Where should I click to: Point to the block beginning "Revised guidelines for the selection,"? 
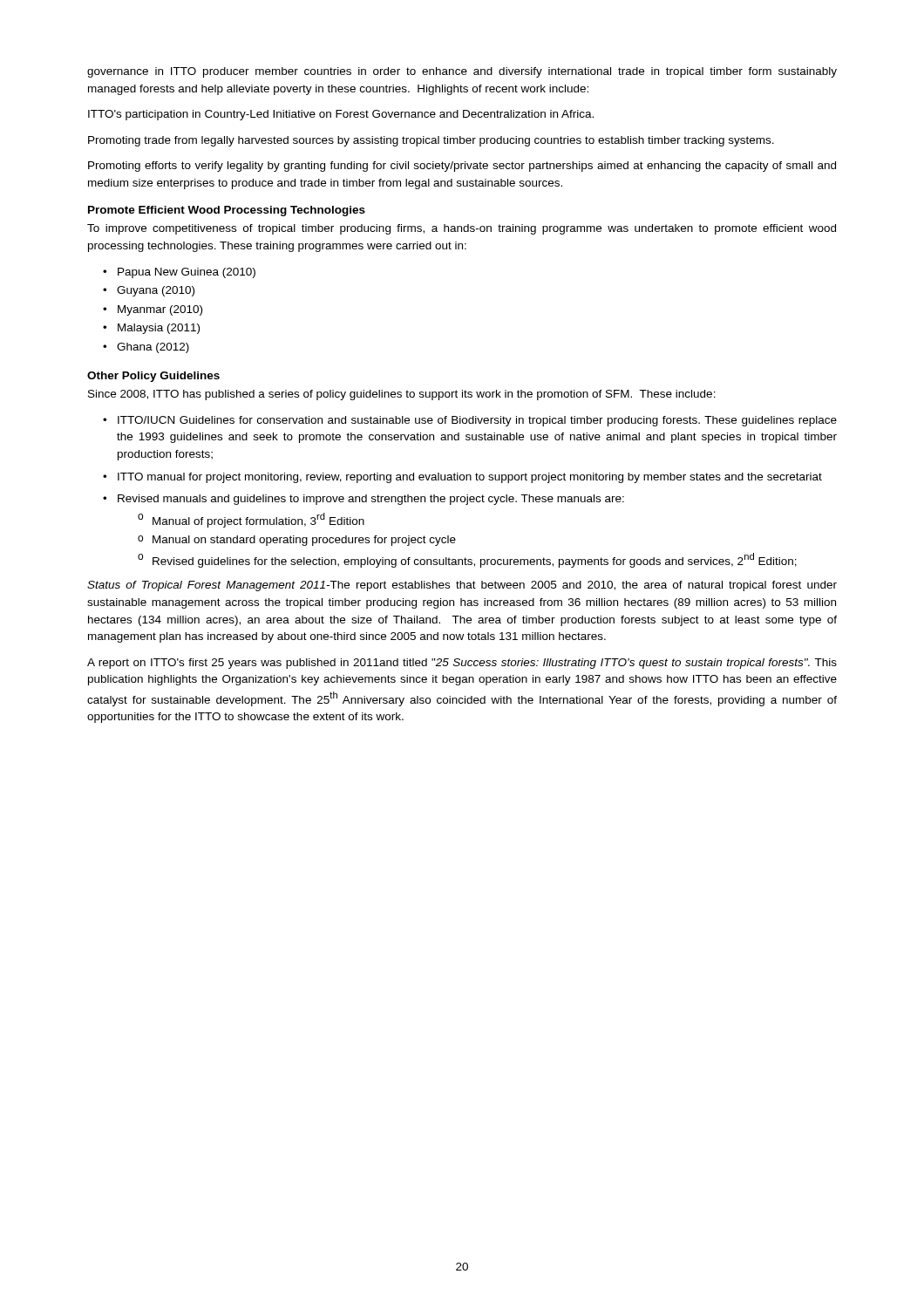(x=474, y=559)
